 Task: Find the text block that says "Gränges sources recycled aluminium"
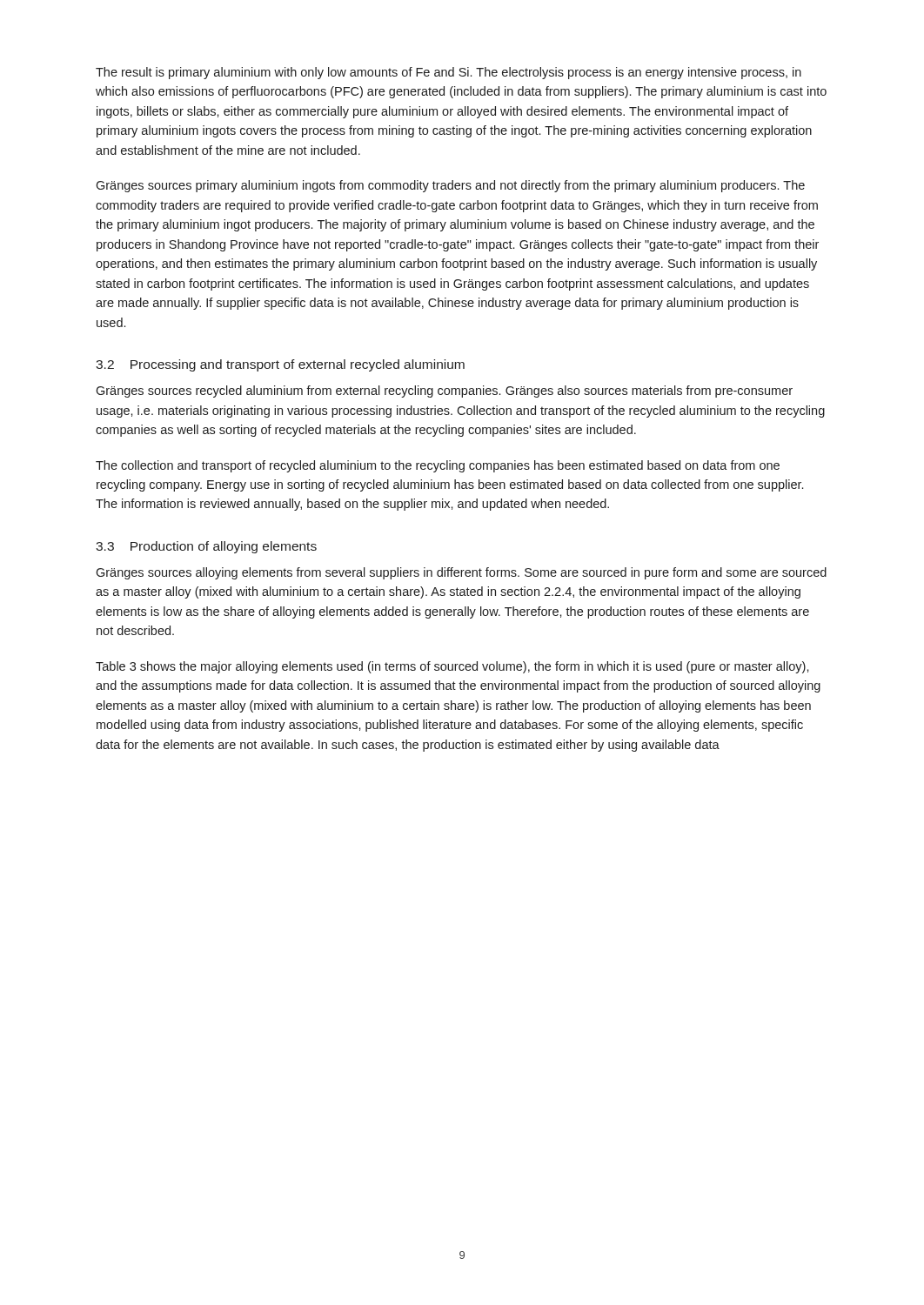point(460,410)
